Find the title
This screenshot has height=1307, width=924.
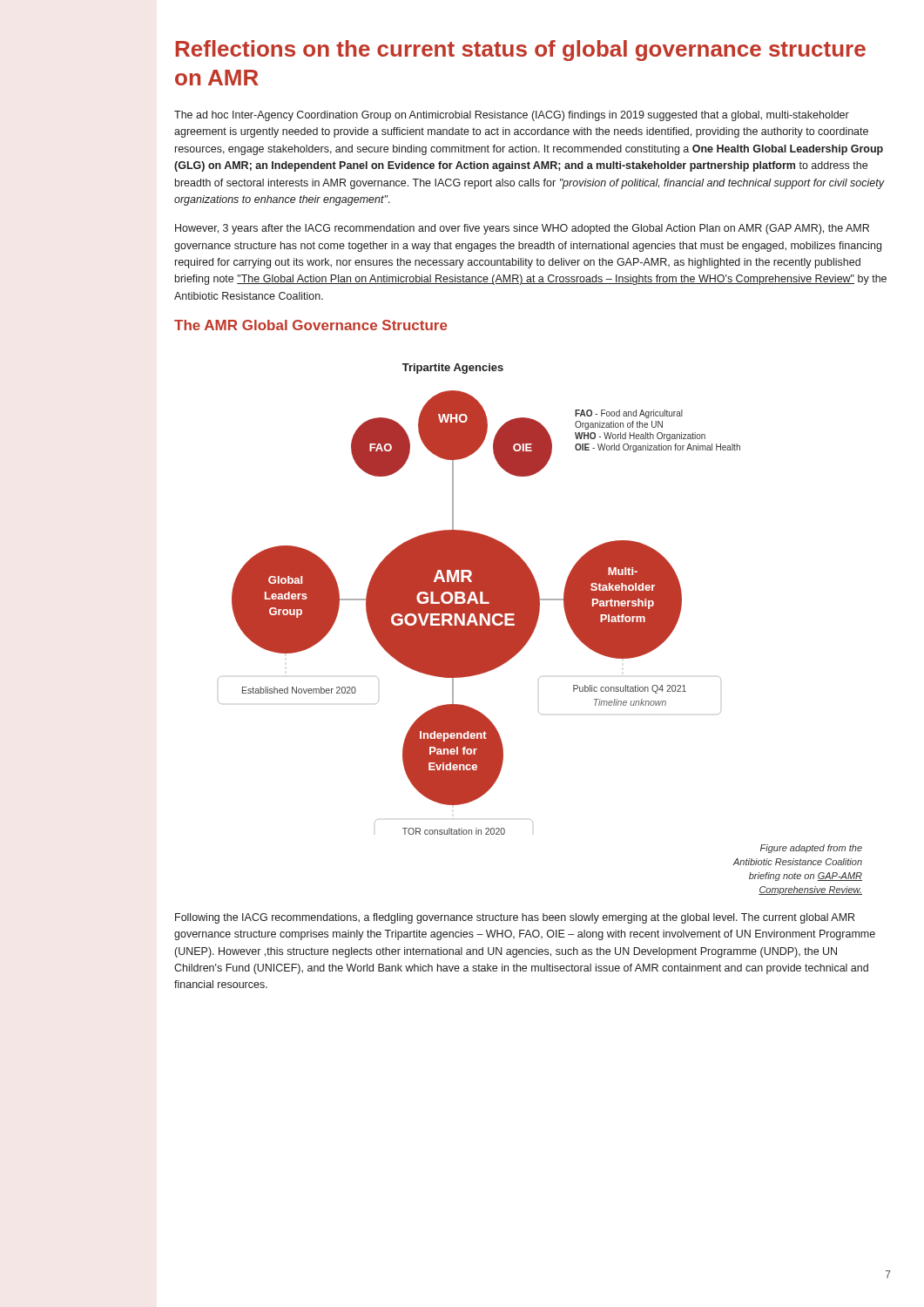(x=520, y=63)
